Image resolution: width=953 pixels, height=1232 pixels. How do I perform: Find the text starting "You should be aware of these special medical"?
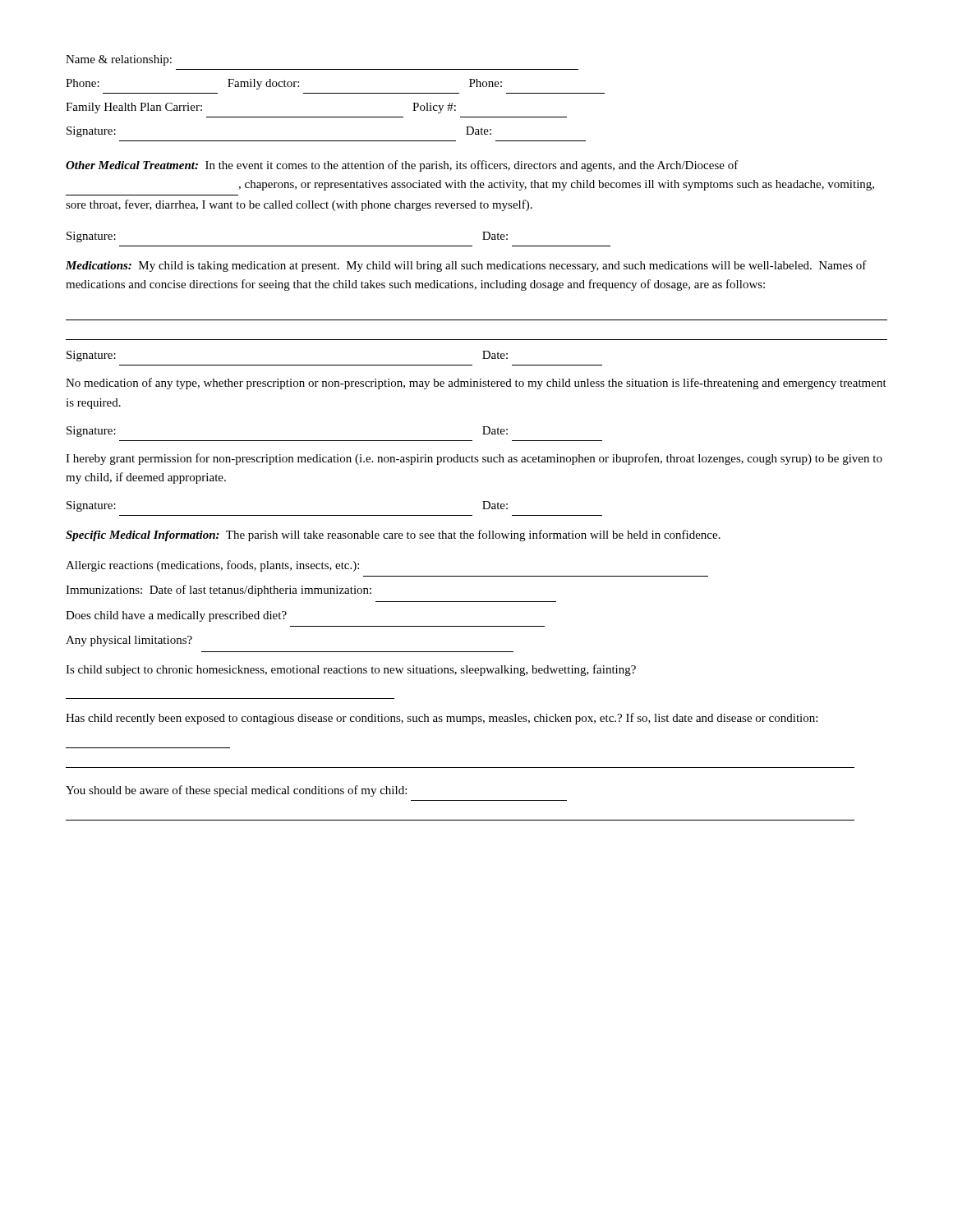[x=476, y=800]
